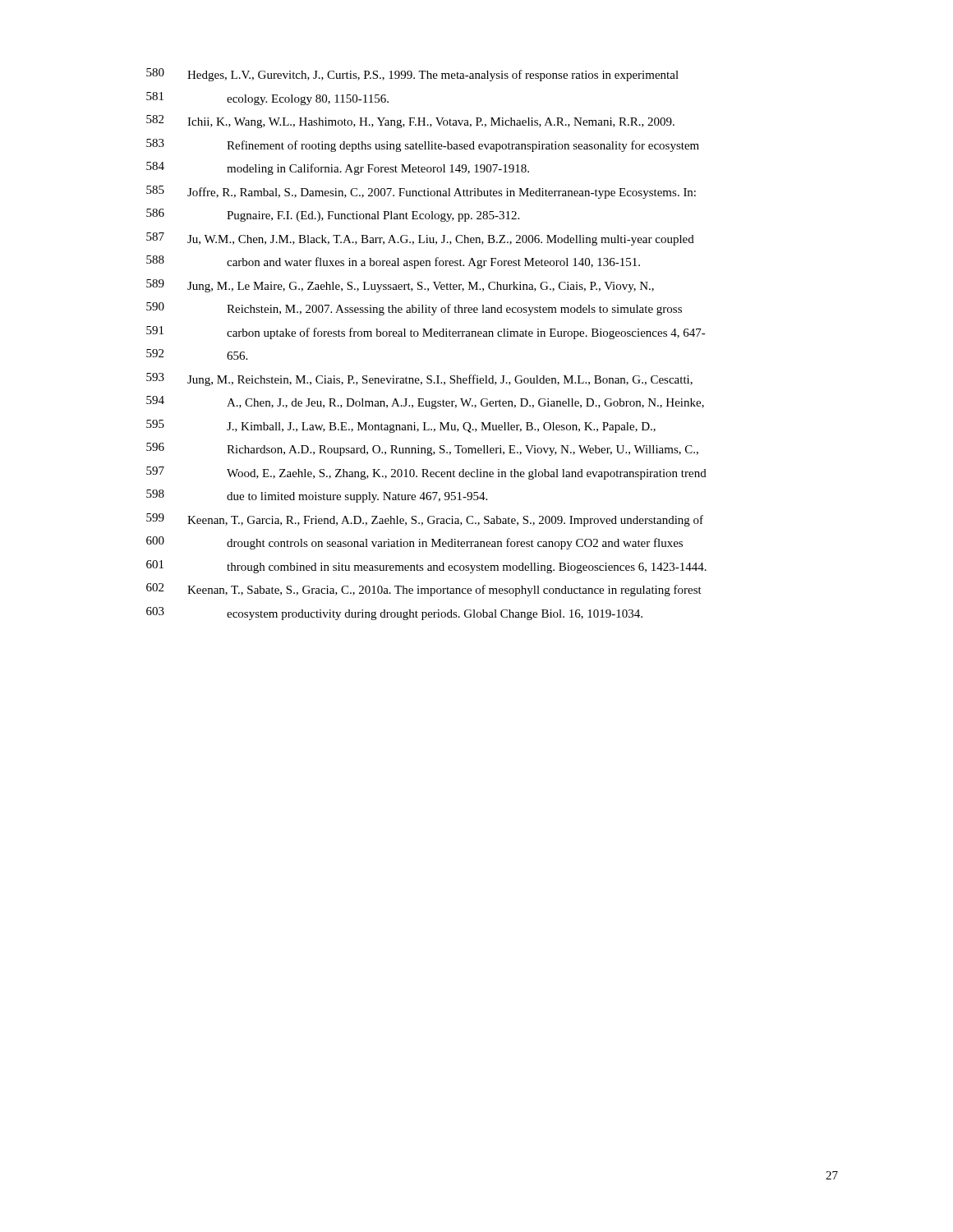Screen dimensions: 1232x953
Task: Locate the element starting "600 drought controls on seasonal variation"
Action: click(476, 543)
